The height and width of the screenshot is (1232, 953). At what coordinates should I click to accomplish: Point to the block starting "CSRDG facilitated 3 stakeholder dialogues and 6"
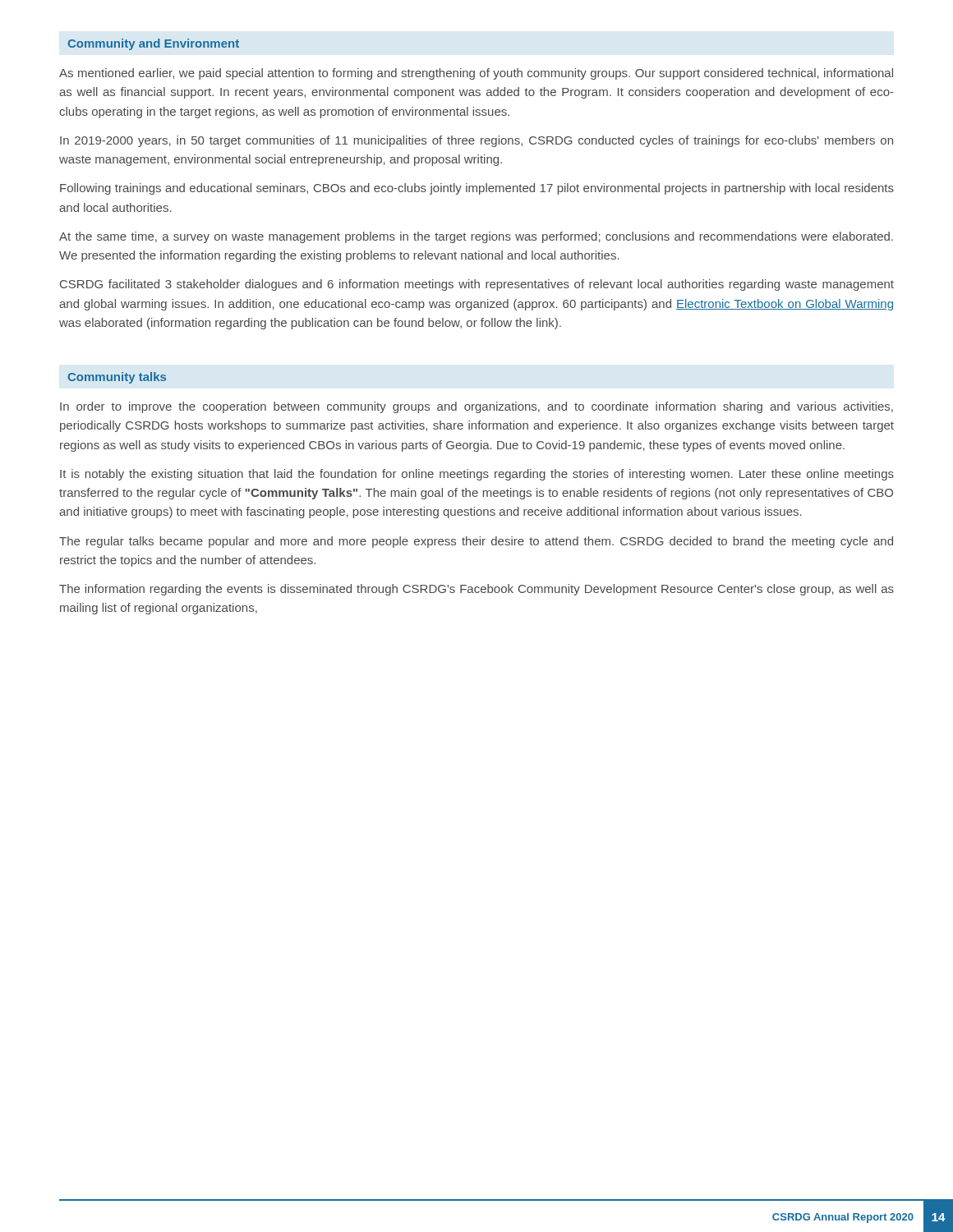click(476, 303)
